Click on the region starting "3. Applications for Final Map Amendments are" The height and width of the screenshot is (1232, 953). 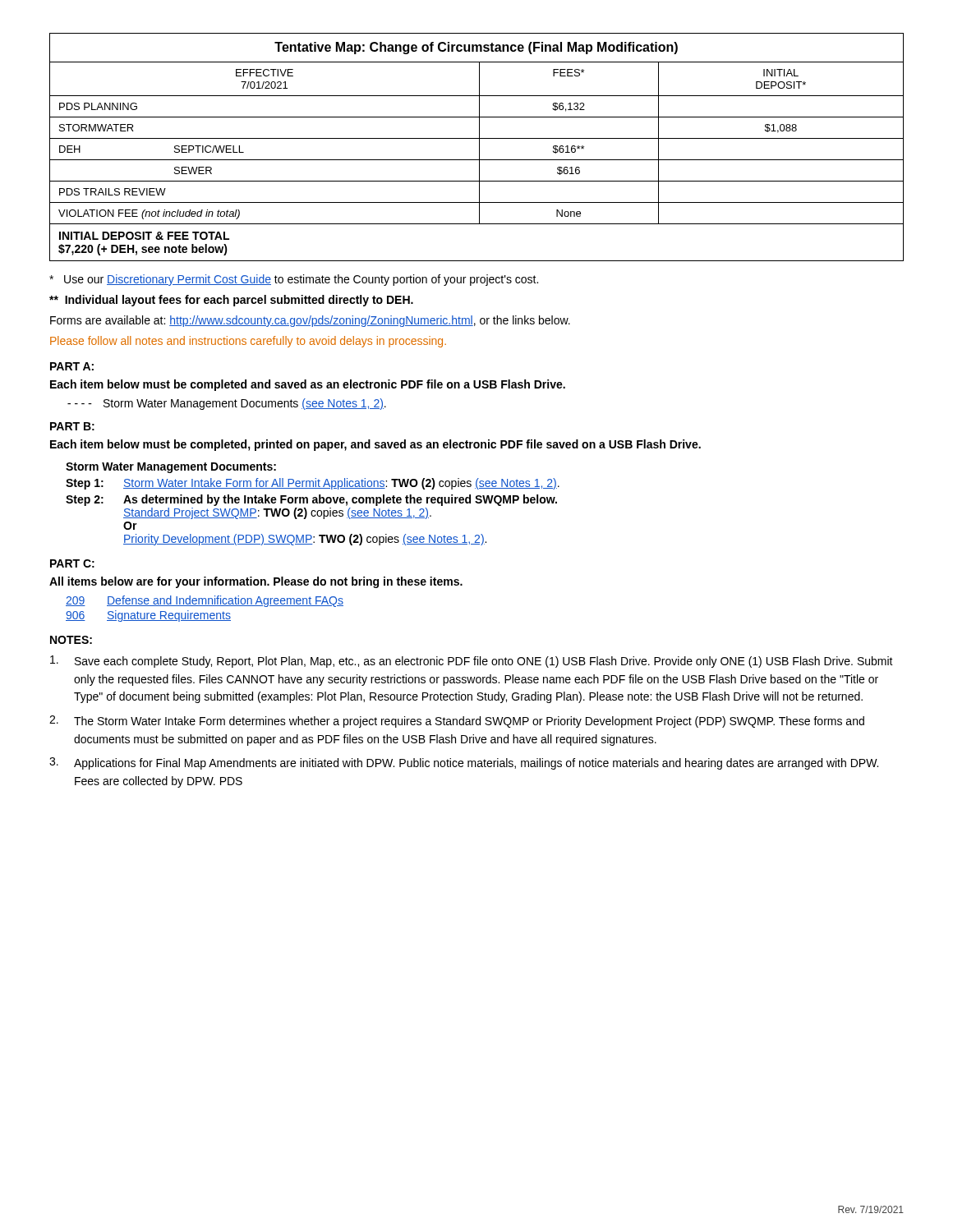pyautogui.click(x=476, y=773)
